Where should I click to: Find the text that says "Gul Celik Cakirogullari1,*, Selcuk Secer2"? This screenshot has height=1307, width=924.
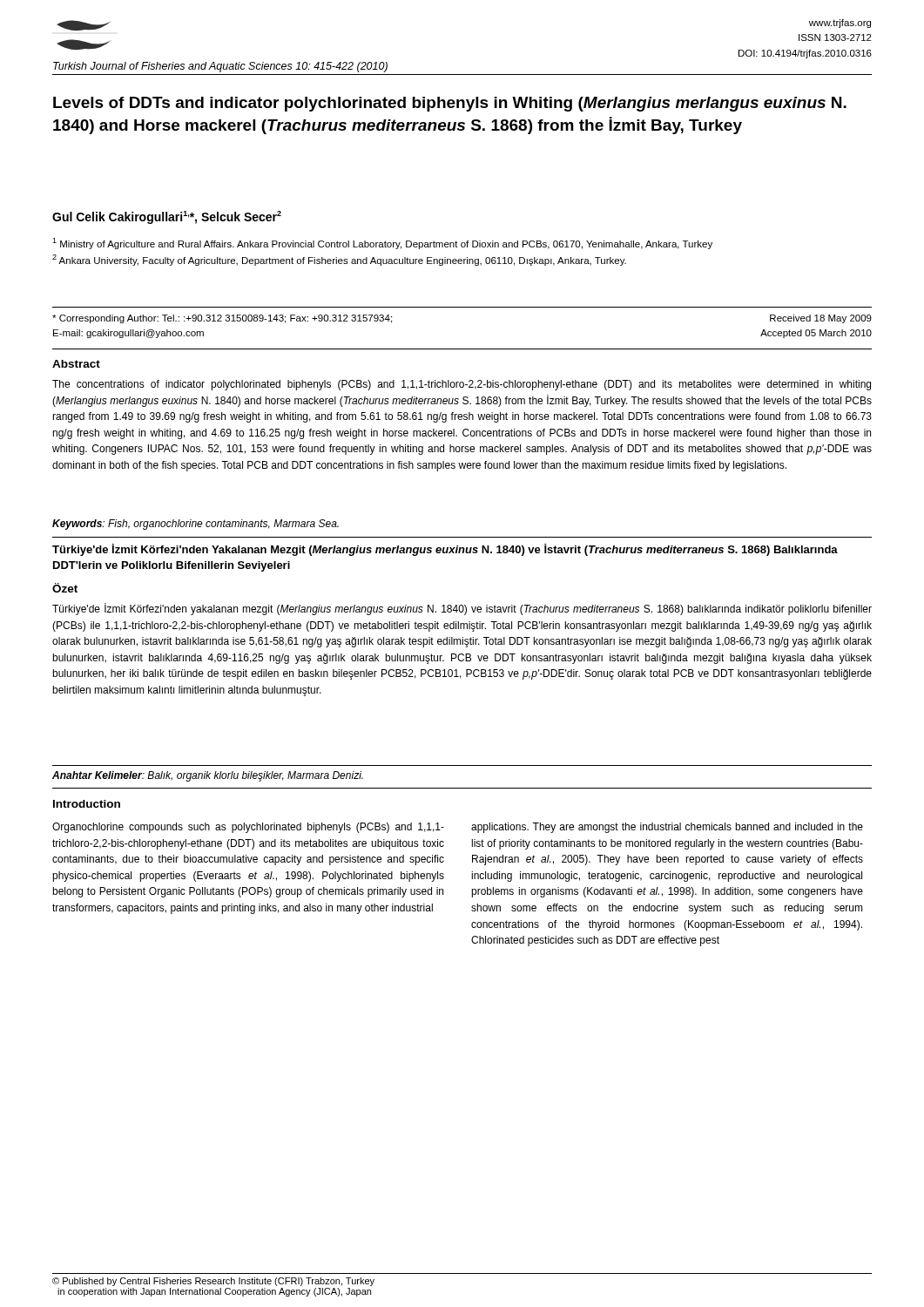(167, 217)
